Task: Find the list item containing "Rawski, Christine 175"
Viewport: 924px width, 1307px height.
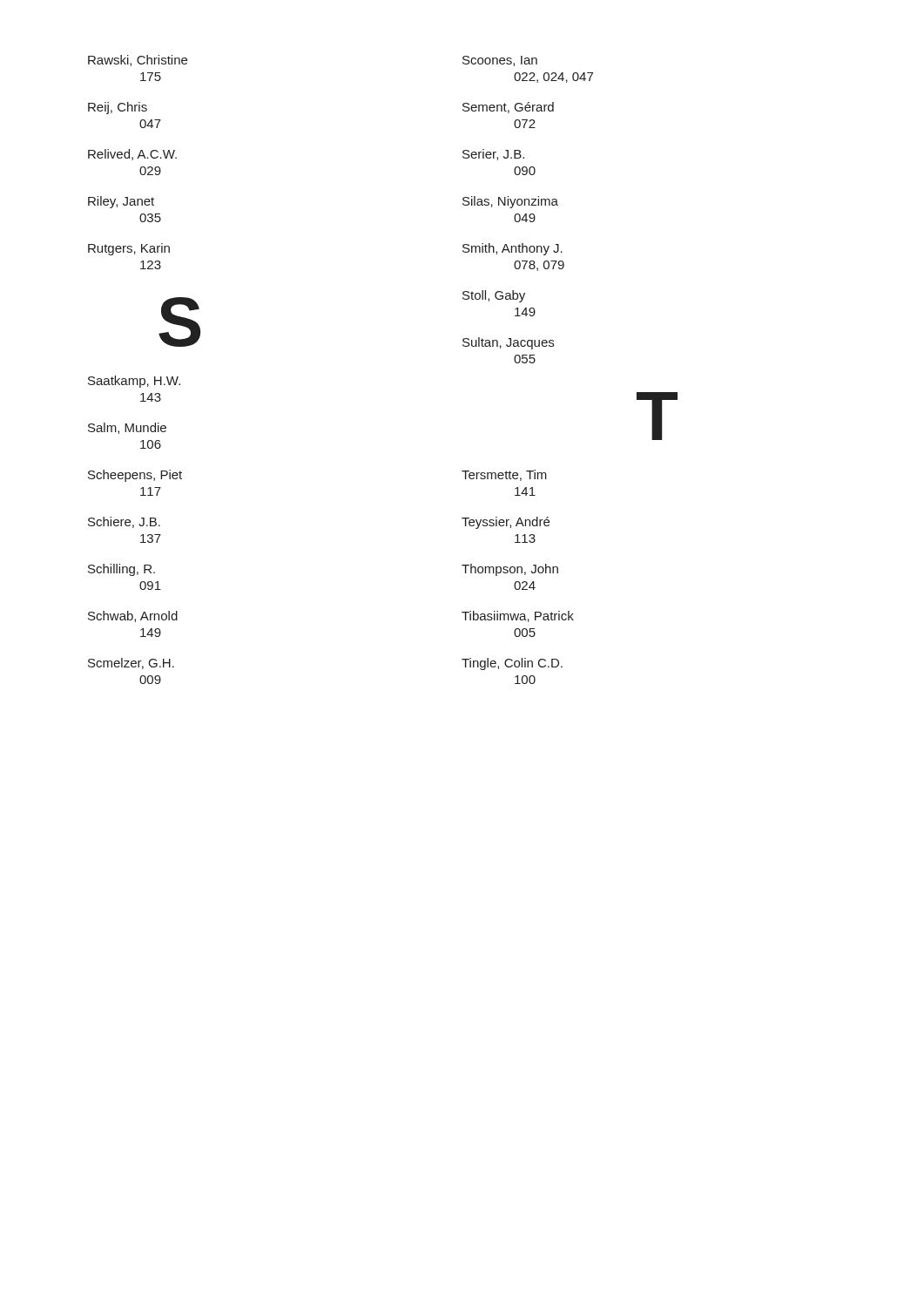Action: coord(138,61)
